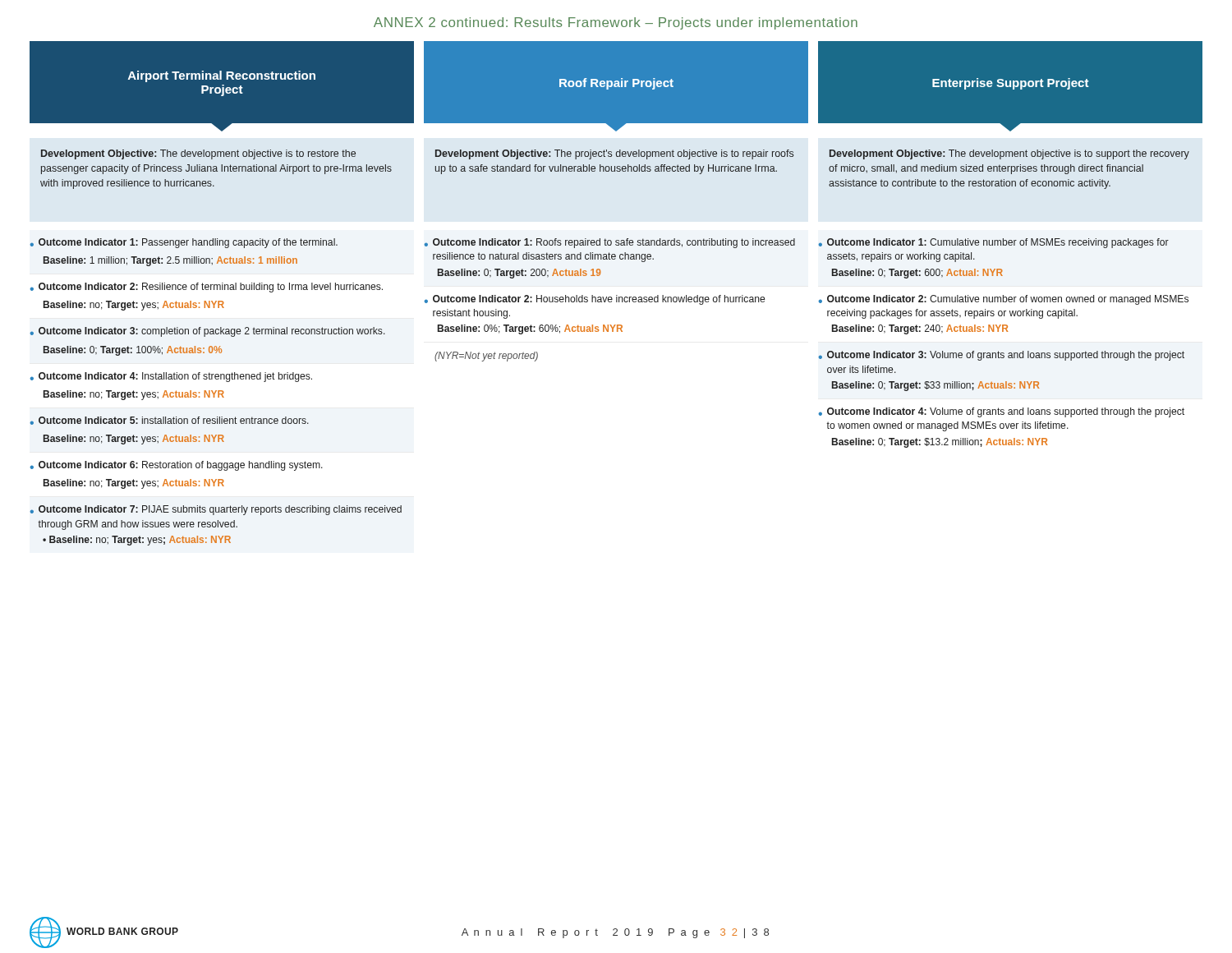Find the element starting "• Outcome Indicator 7:"

click(x=216, y=525)
